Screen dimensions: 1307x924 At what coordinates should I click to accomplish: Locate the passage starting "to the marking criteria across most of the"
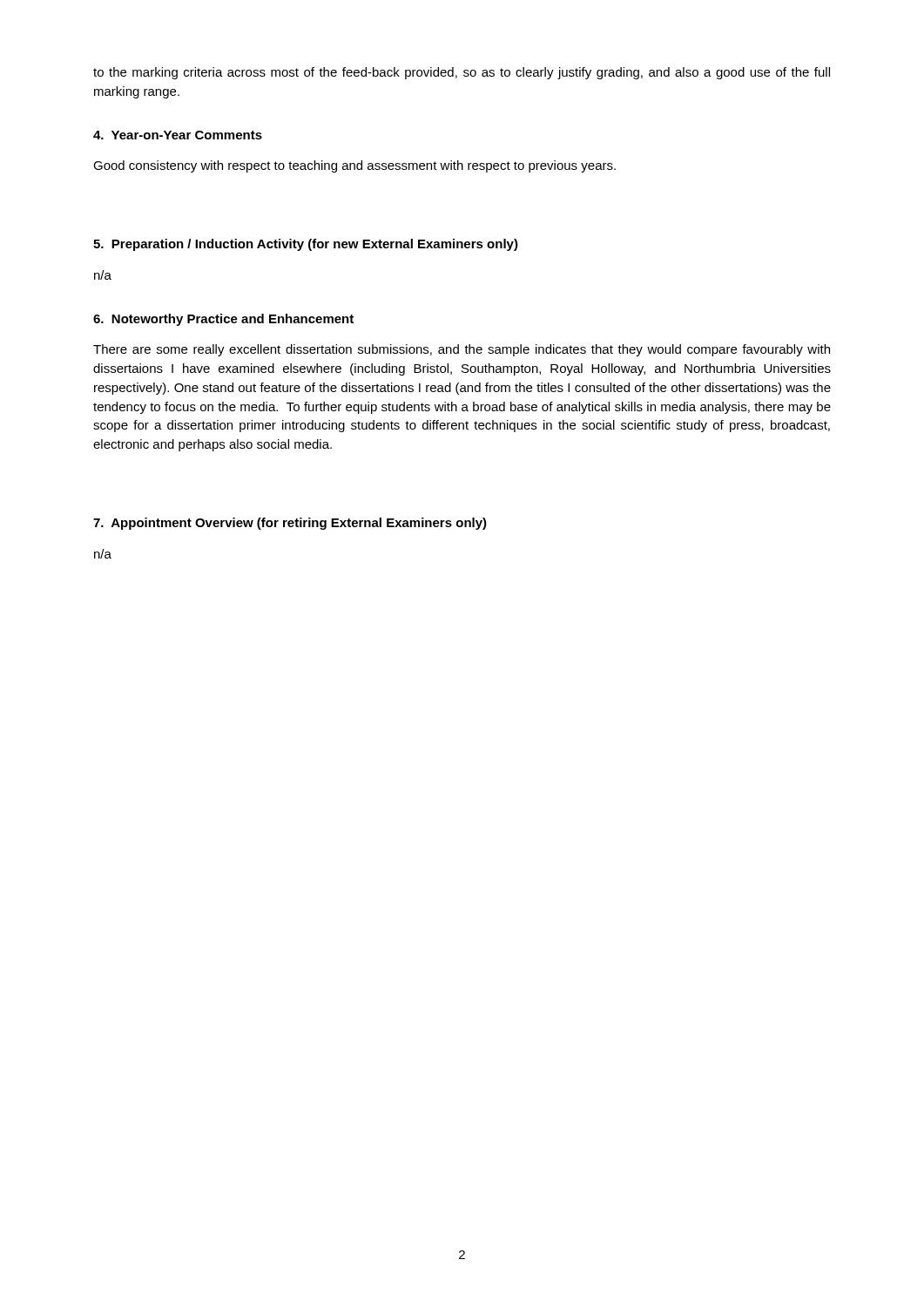click(462, 81)
